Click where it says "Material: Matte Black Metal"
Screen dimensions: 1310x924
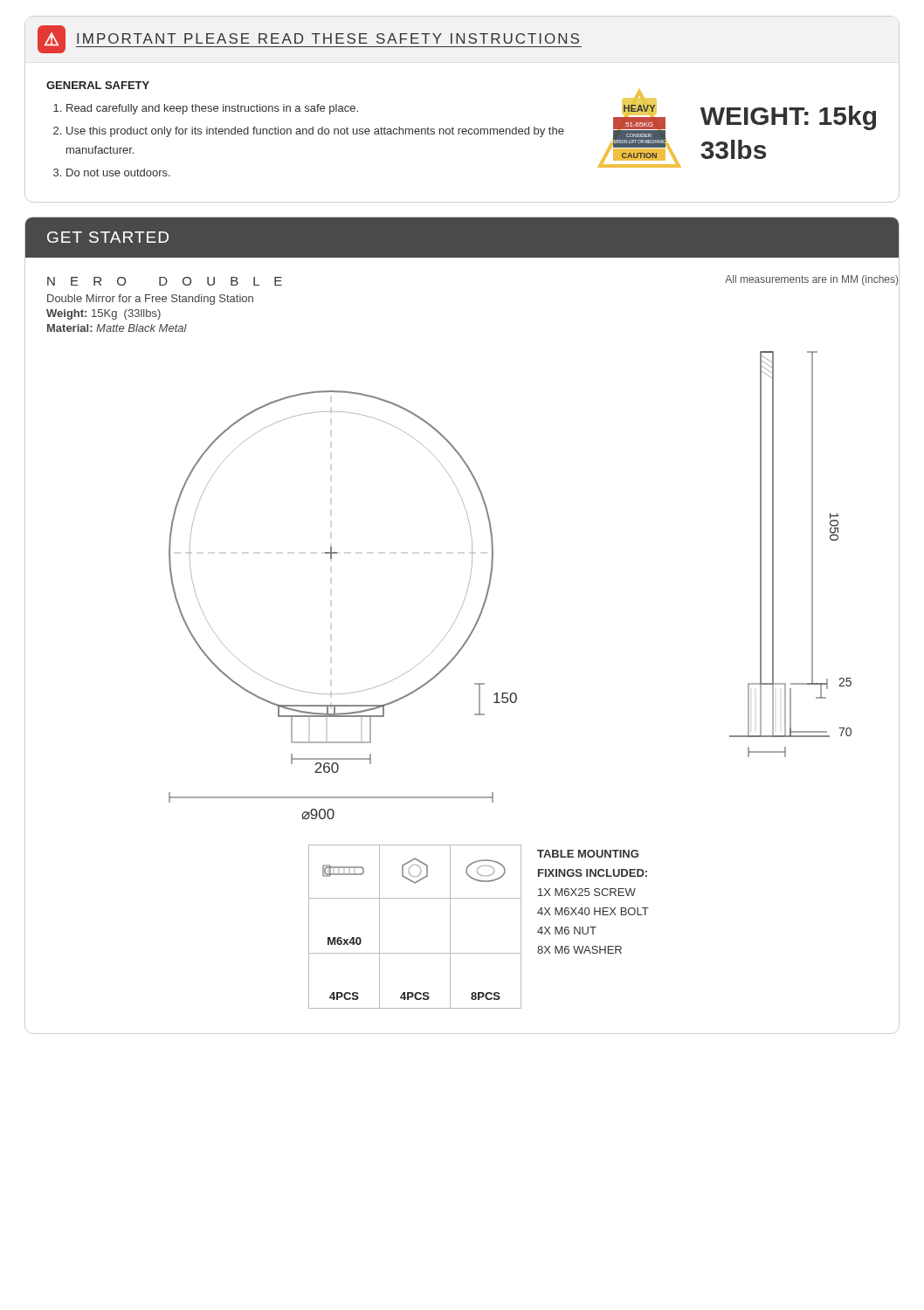[116, 328]
